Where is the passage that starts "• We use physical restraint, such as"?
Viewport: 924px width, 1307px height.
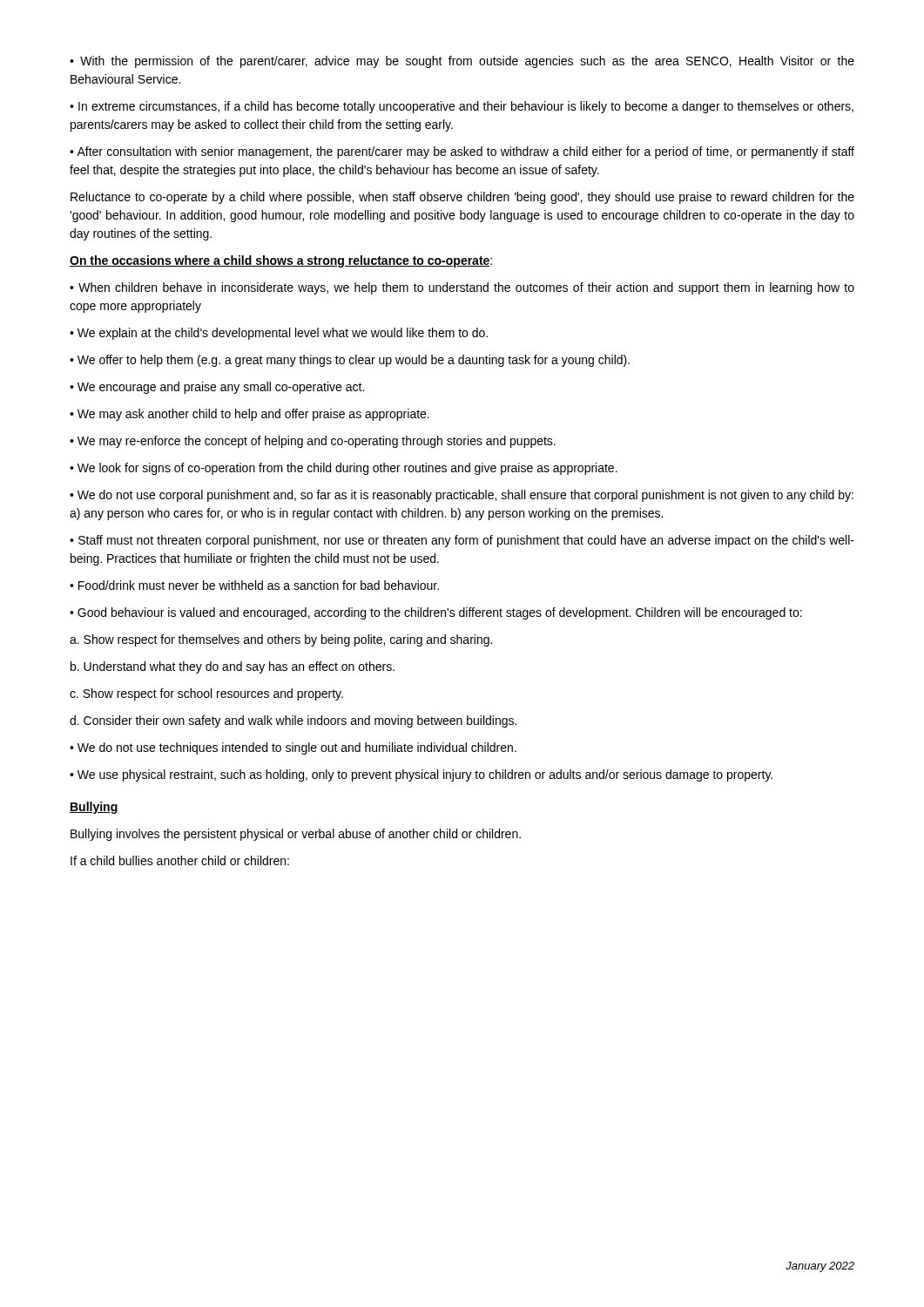(422, 775)
